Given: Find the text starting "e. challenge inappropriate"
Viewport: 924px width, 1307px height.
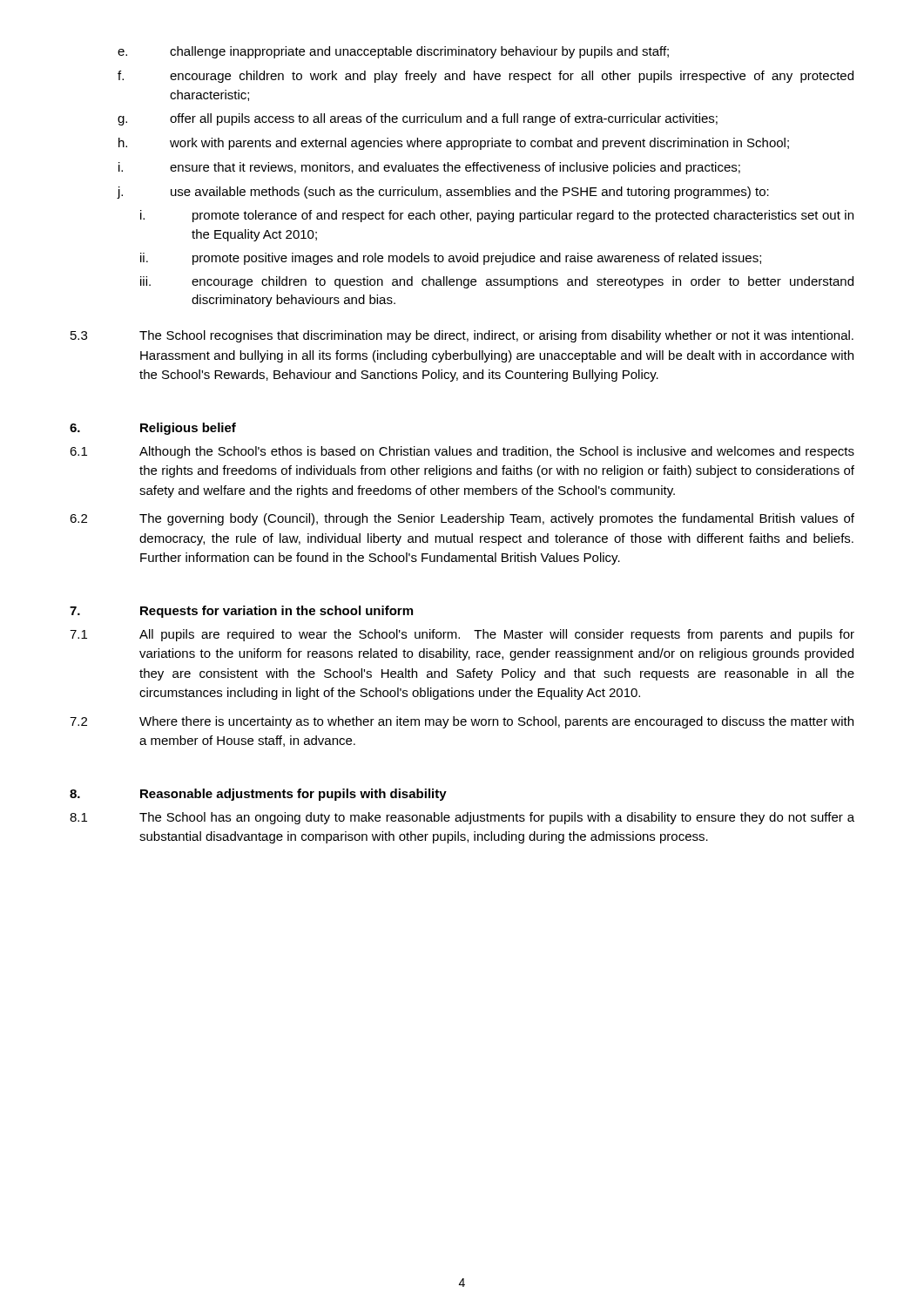Looking at the screenshot, I should (x=462, y=51).
